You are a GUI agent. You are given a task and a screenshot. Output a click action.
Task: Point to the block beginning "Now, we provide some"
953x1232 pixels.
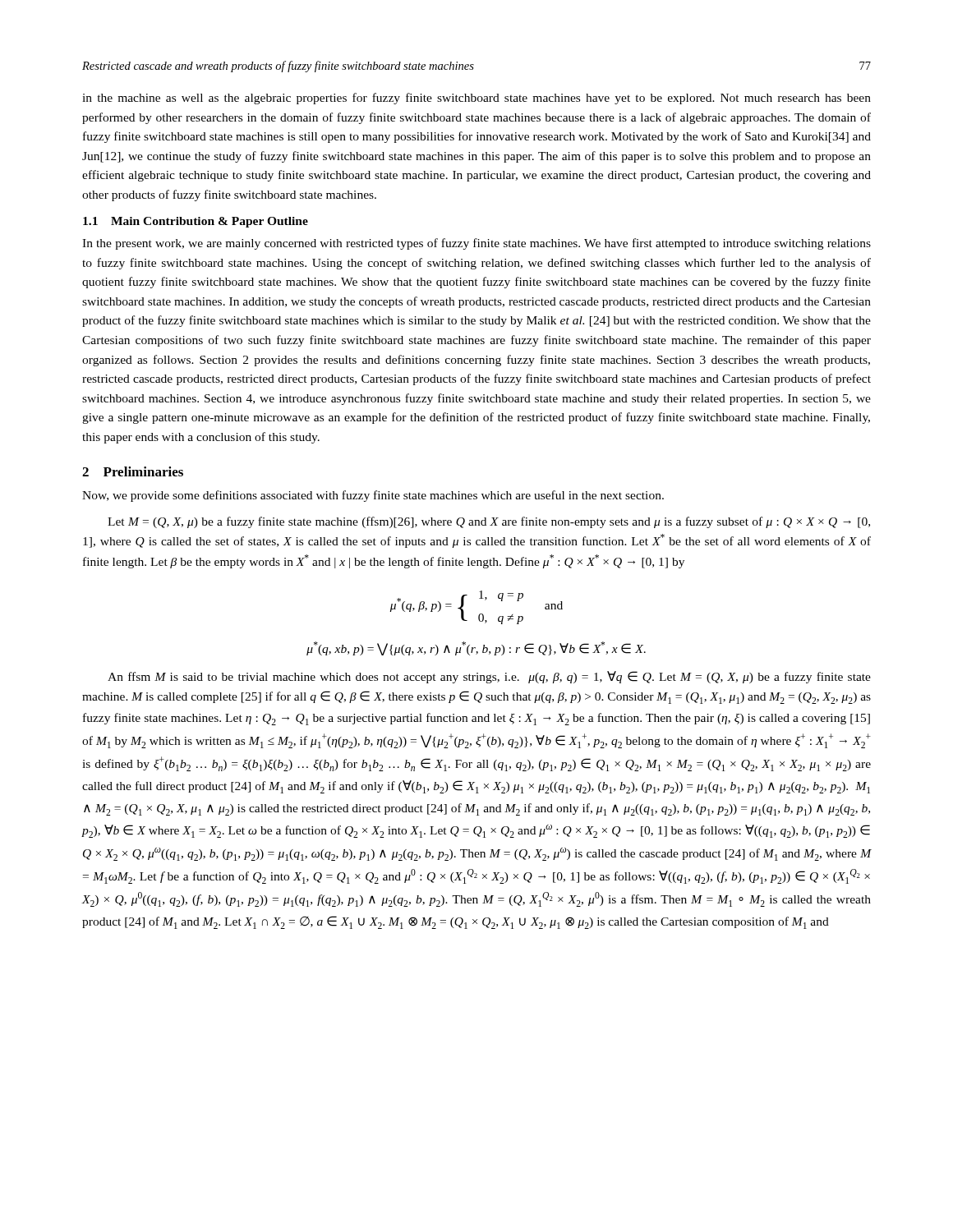tap(476, 529)
